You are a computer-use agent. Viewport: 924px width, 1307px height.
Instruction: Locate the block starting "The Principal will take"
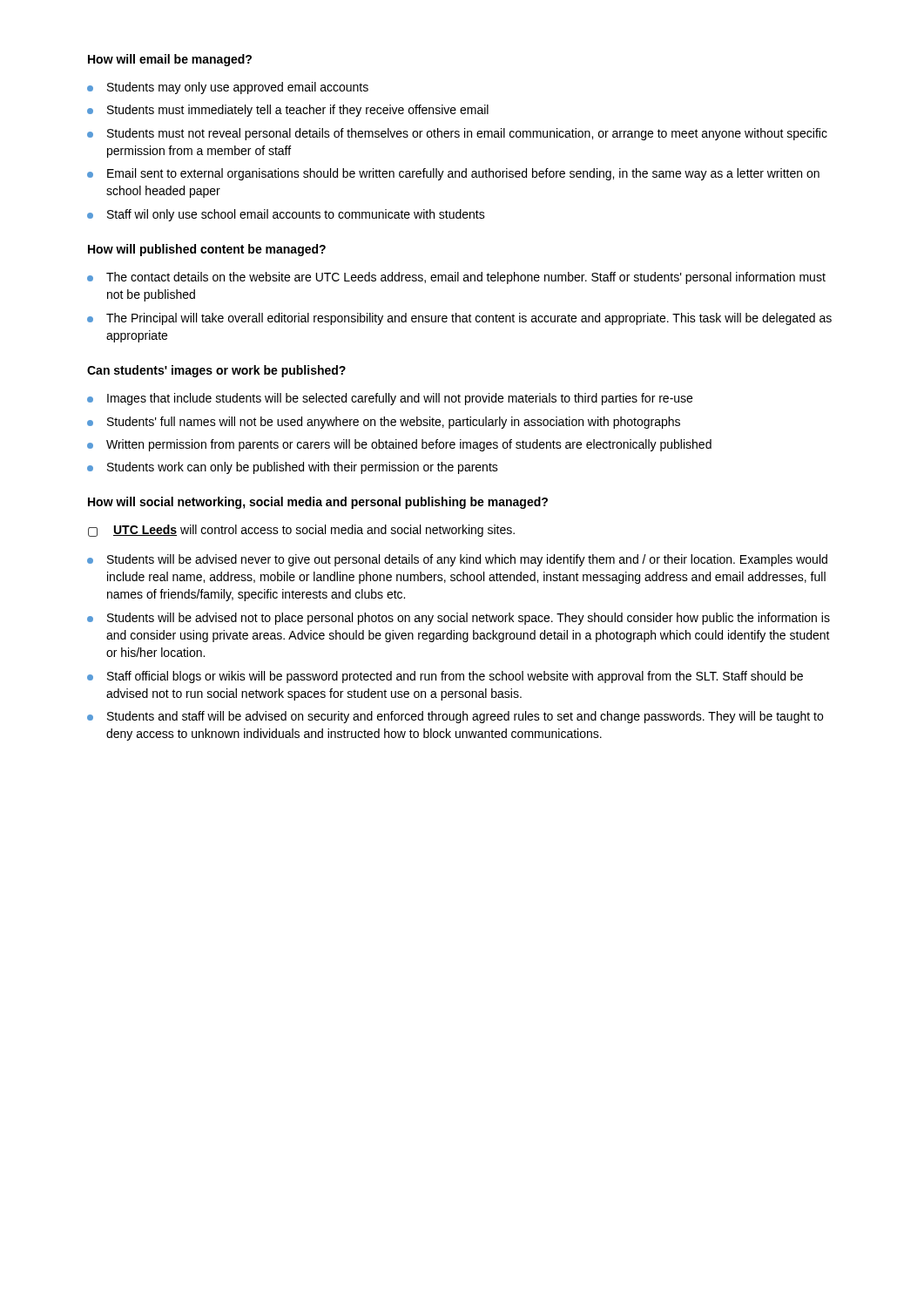(462, 327)
